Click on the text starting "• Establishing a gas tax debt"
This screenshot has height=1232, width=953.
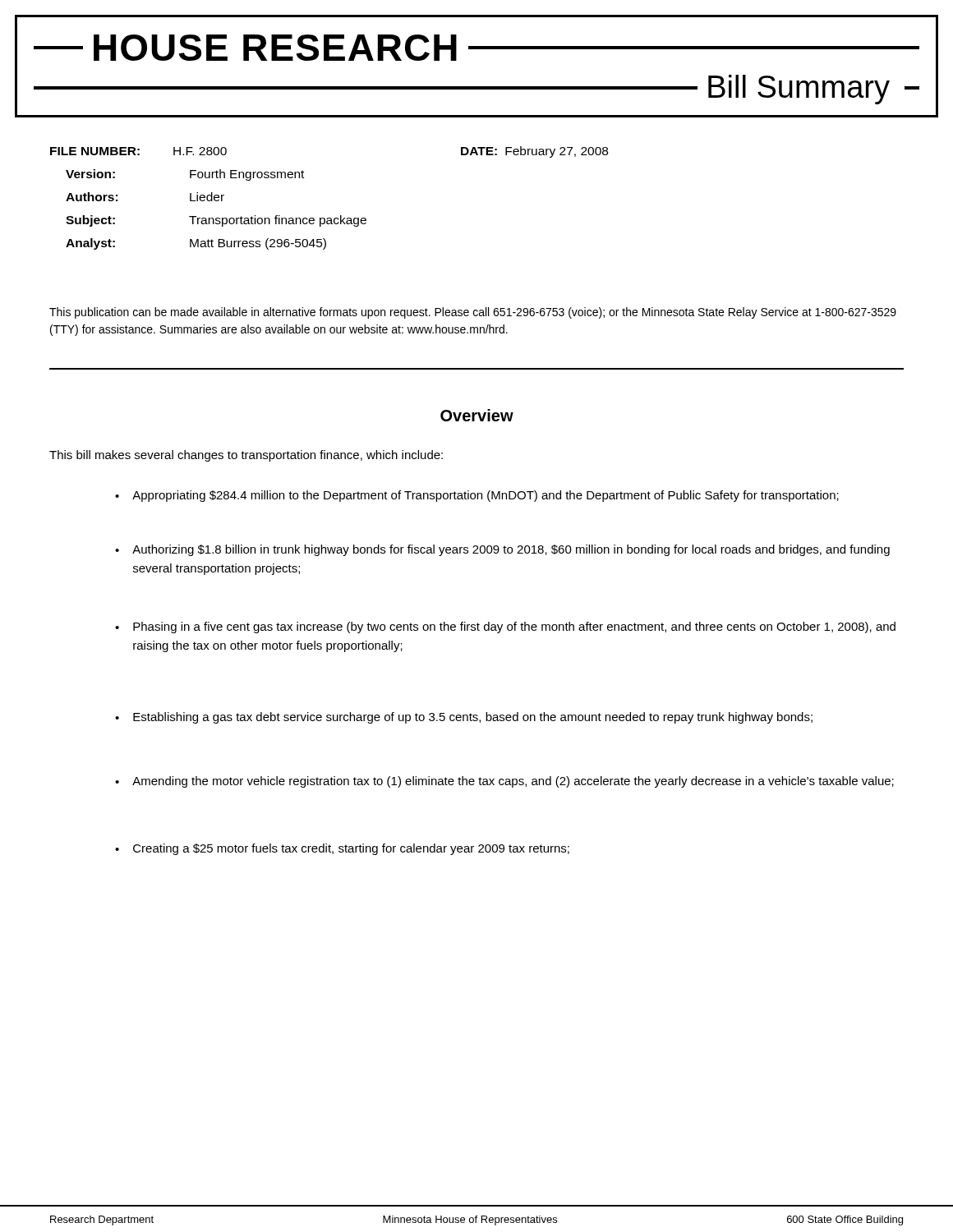(464, 718)
